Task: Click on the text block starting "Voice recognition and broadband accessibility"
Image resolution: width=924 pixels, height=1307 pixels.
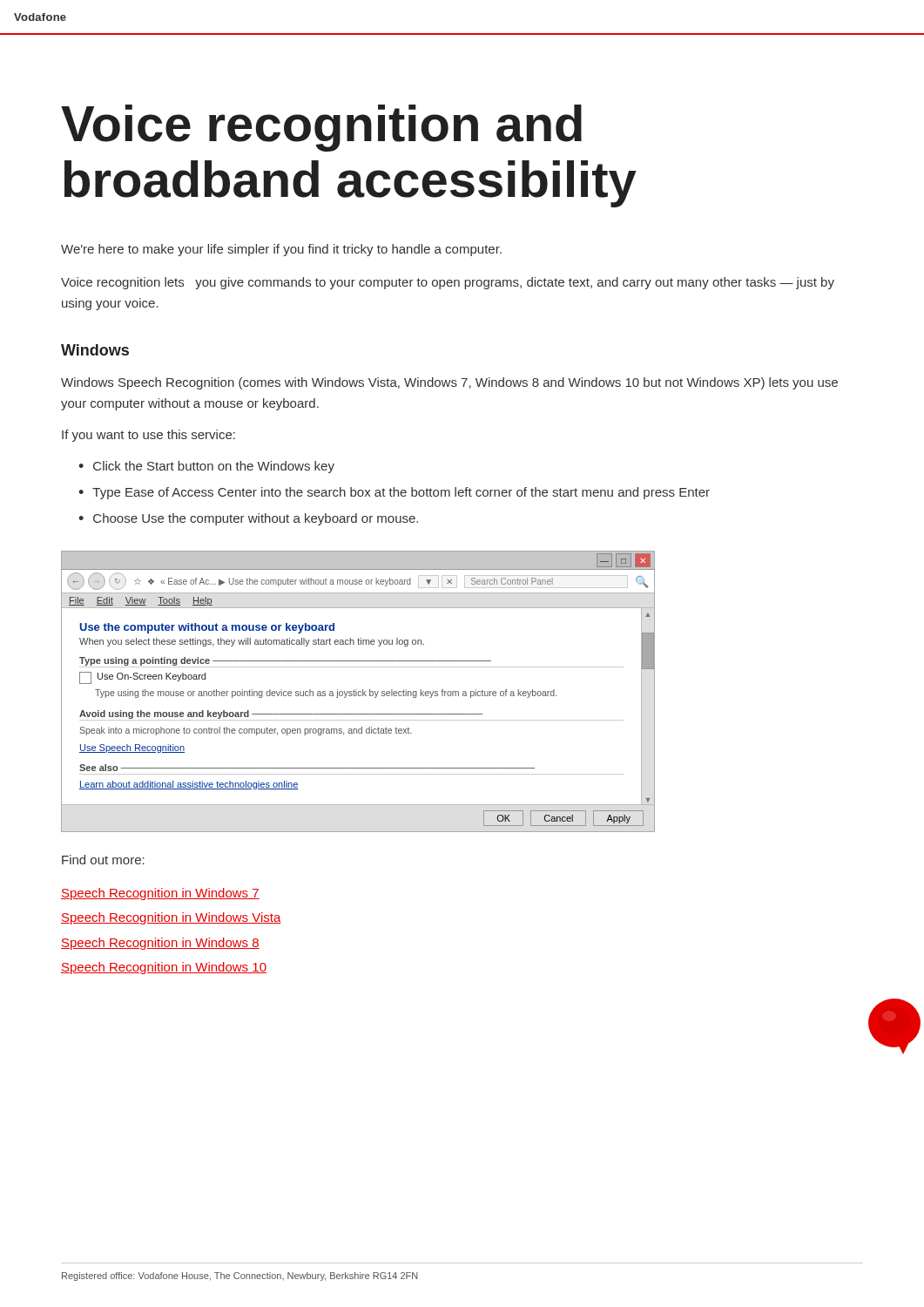Action: point(349,151)
